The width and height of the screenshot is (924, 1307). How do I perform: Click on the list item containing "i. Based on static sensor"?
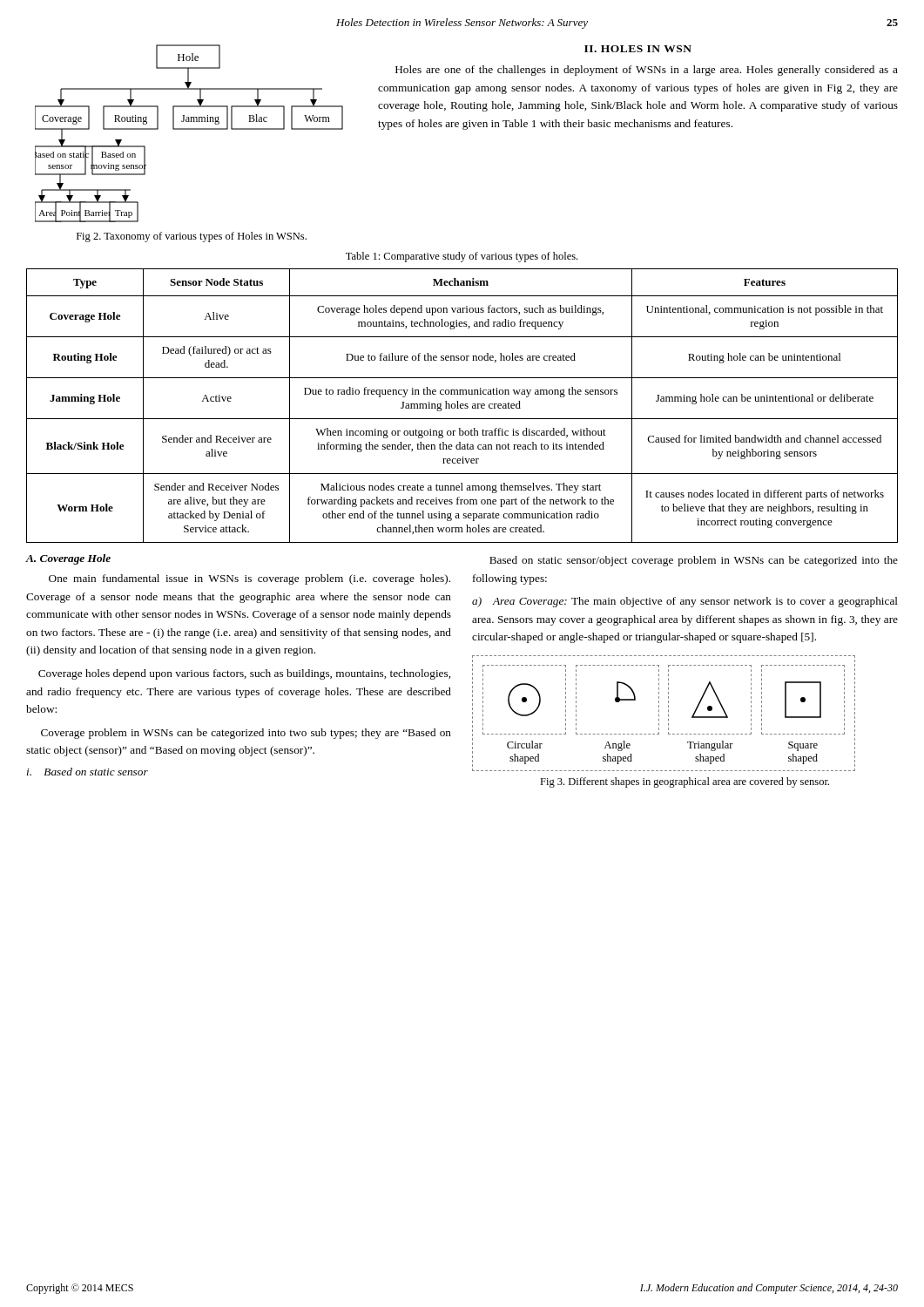click(87, 772)
